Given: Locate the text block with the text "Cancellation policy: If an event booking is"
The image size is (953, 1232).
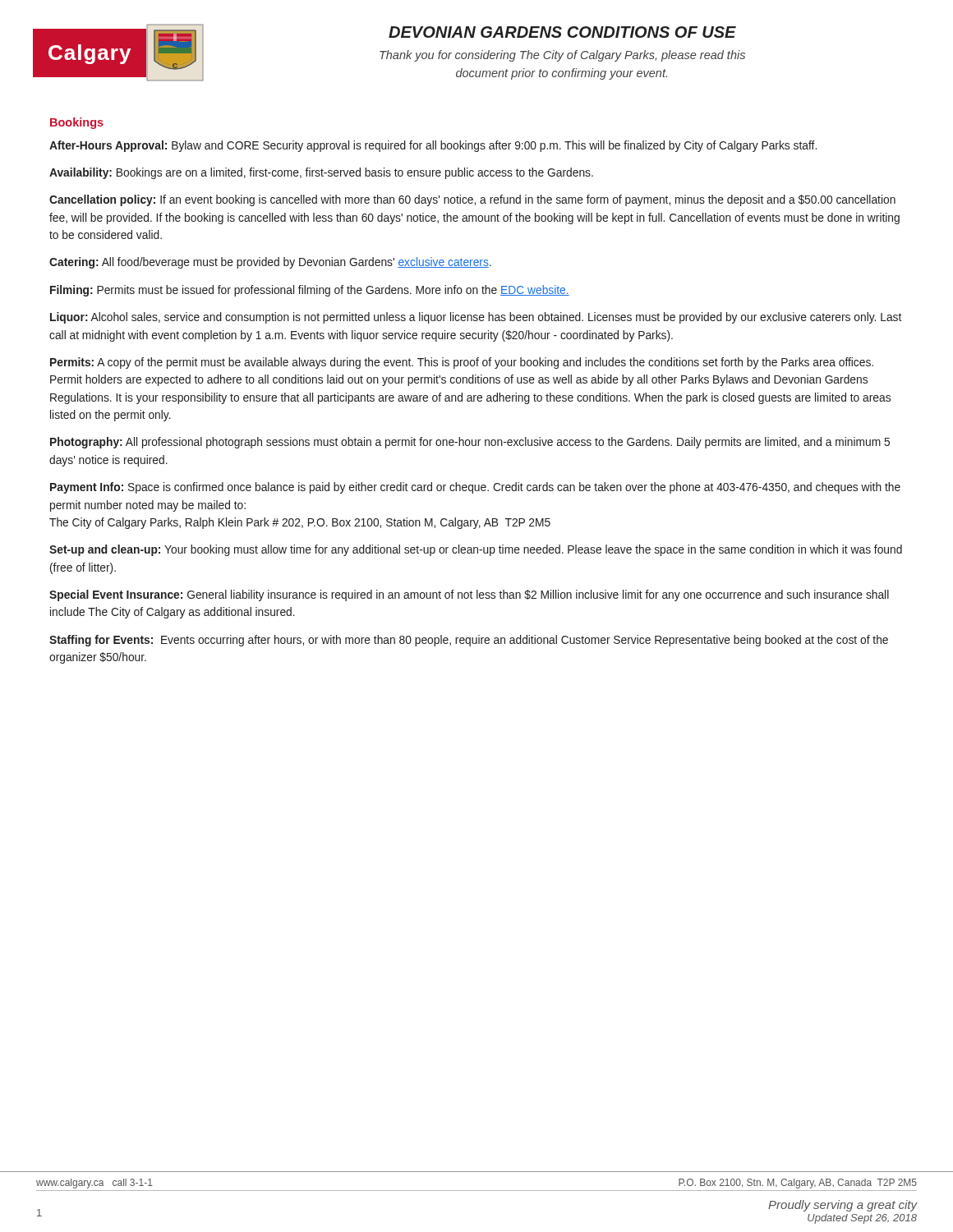Looking at the screenshot, I should (x=475, y=218).
